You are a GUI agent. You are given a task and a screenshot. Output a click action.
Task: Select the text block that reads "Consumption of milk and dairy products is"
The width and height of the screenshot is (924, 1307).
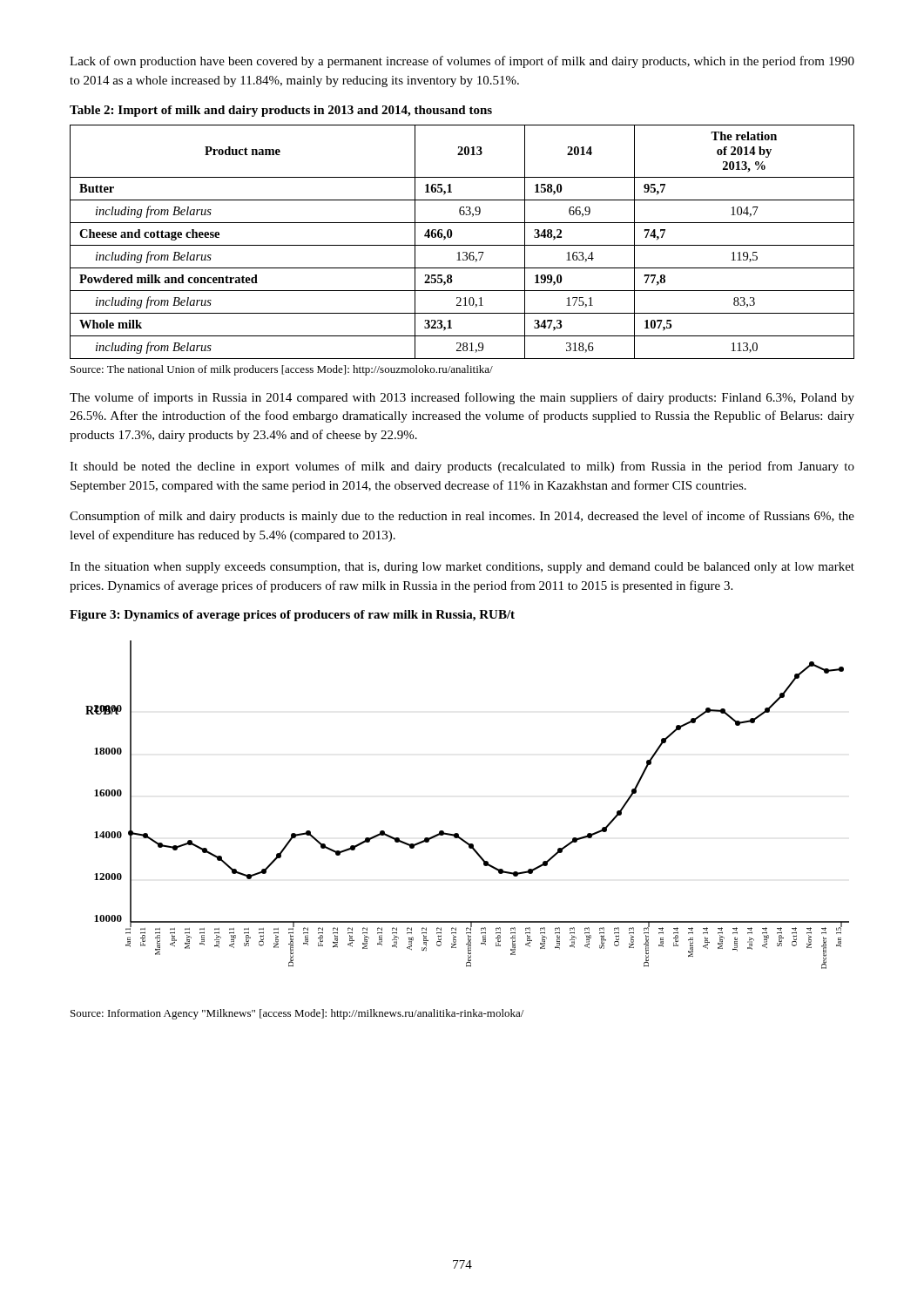pos(462,526)
